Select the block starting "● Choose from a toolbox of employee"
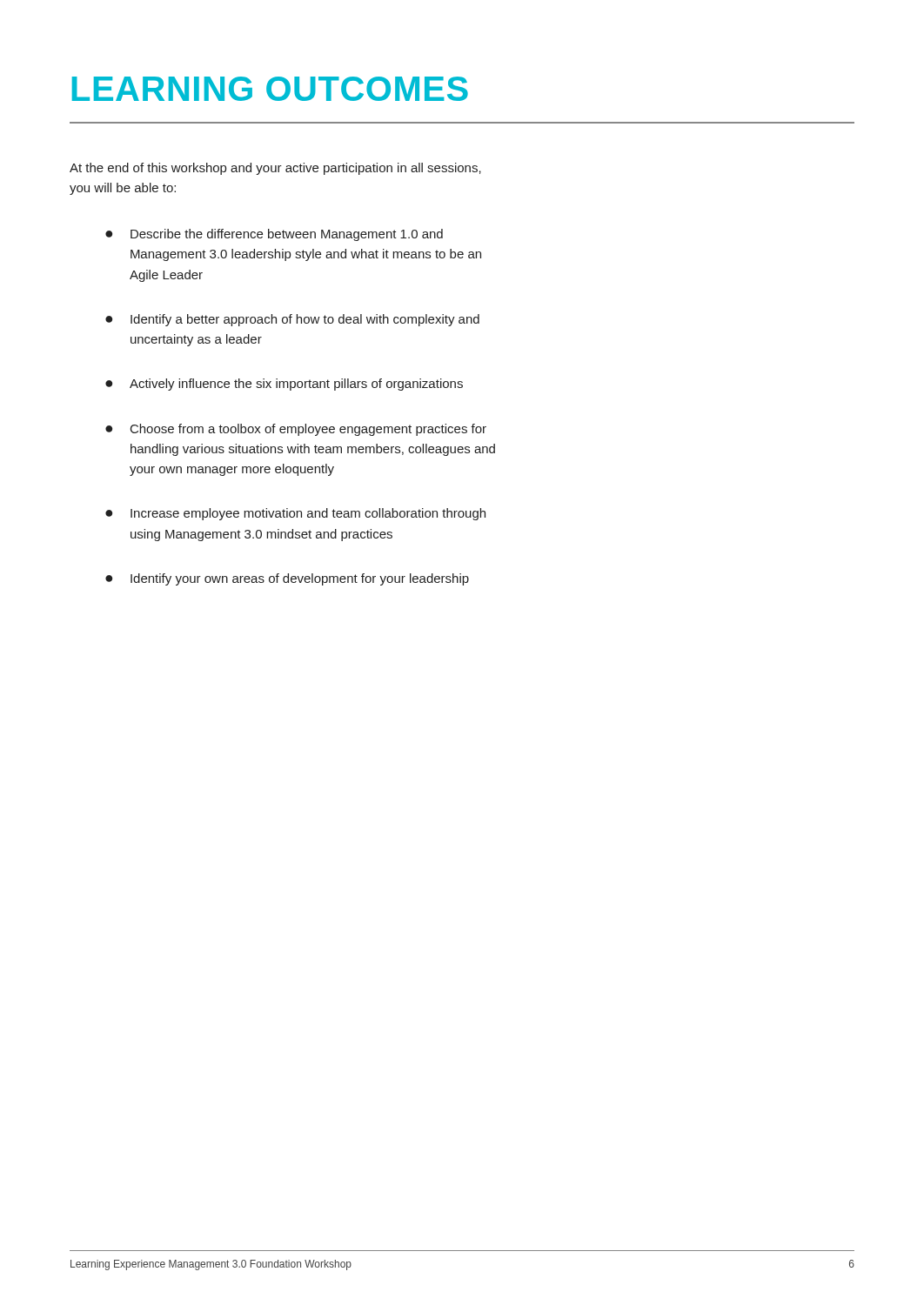924x1305 pixels. pos(300,448)
